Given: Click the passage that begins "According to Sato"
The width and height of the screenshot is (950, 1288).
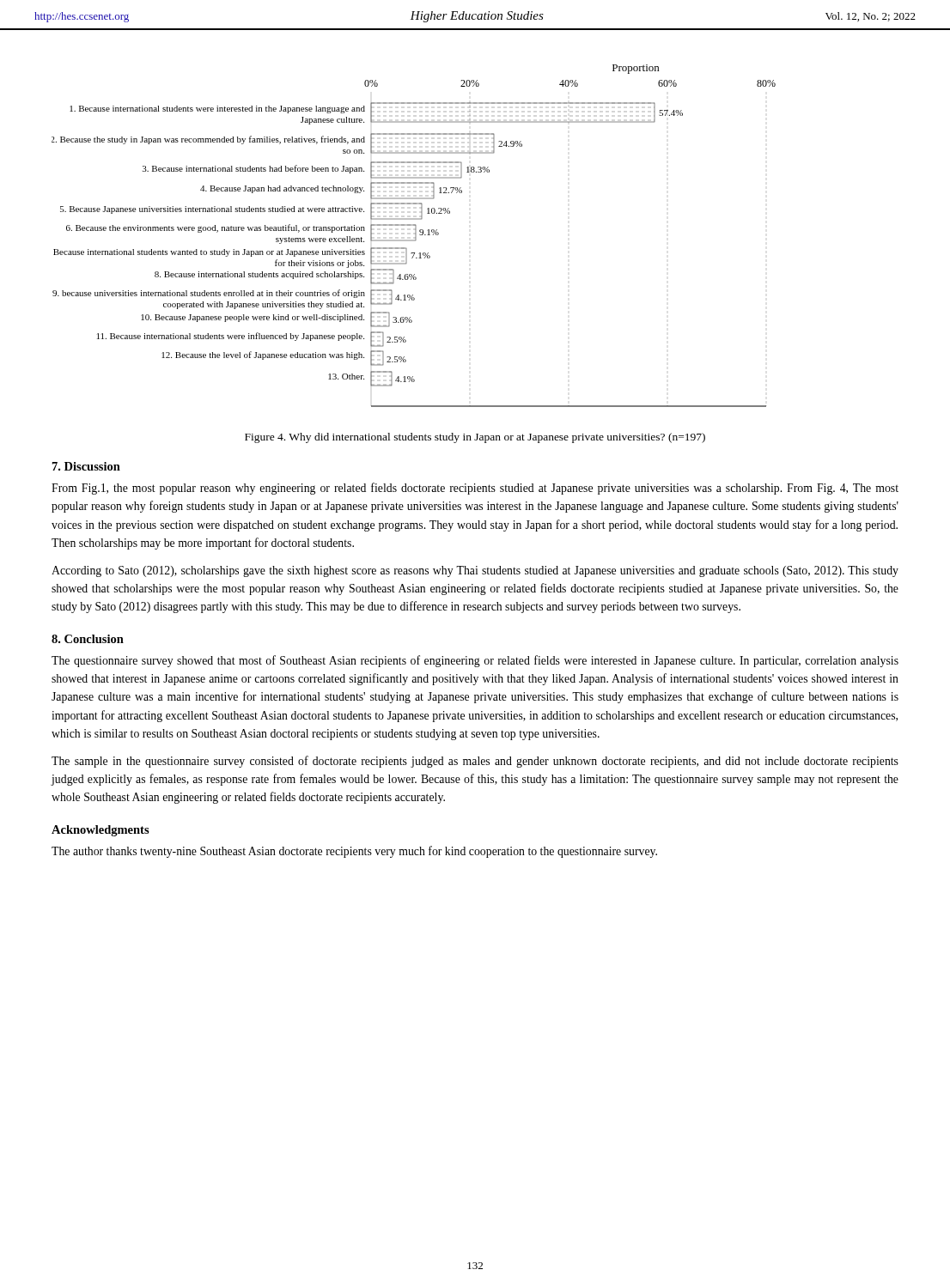Looking at the screenshot, I should coord(475,589).
